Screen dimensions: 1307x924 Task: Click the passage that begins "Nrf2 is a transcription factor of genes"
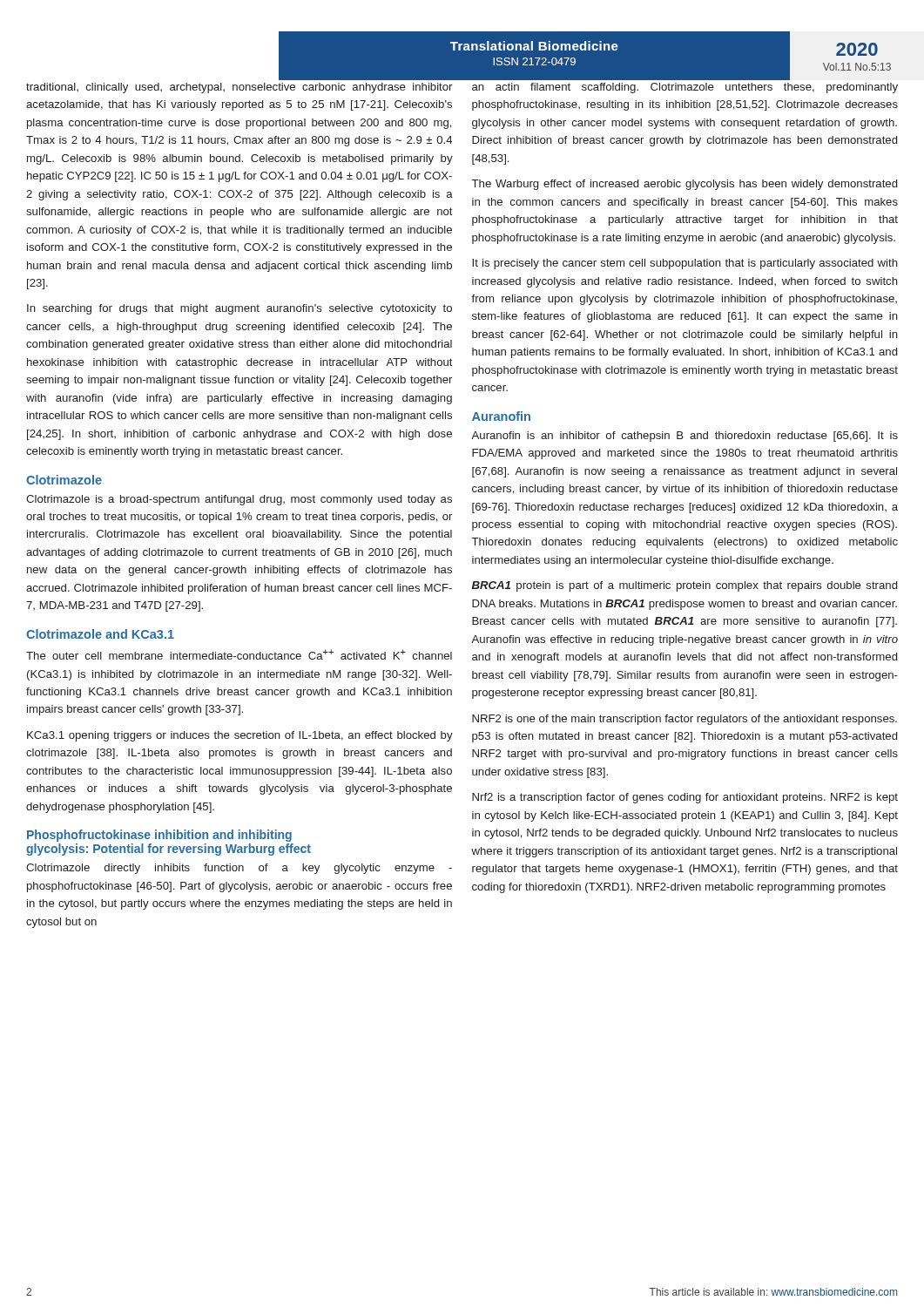pyautogui.click(x=685, y=842)
